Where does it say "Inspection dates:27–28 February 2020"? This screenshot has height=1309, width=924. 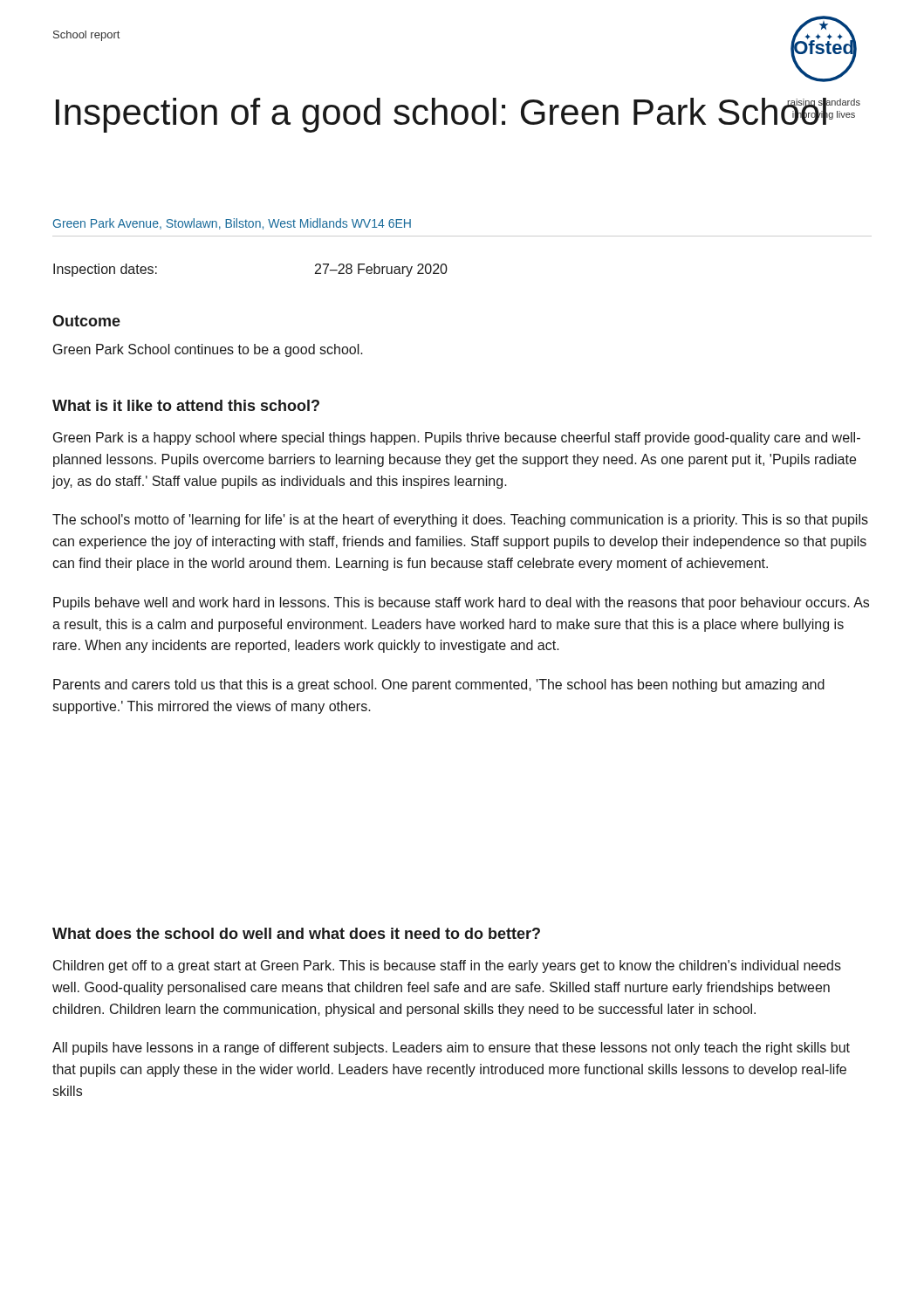(x=106, y=268)
